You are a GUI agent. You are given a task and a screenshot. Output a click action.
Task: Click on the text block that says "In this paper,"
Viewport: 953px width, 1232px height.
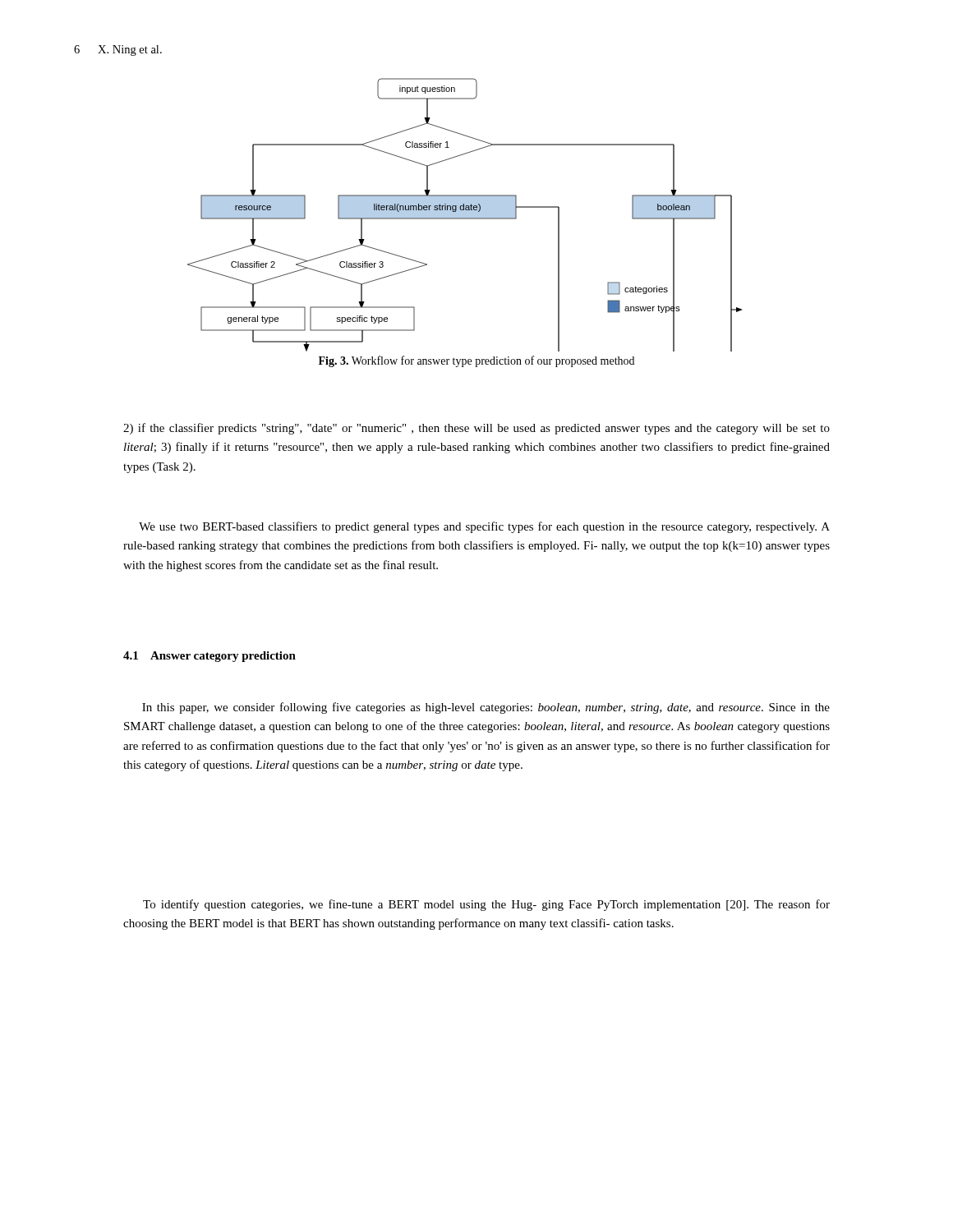coord(476,736)
